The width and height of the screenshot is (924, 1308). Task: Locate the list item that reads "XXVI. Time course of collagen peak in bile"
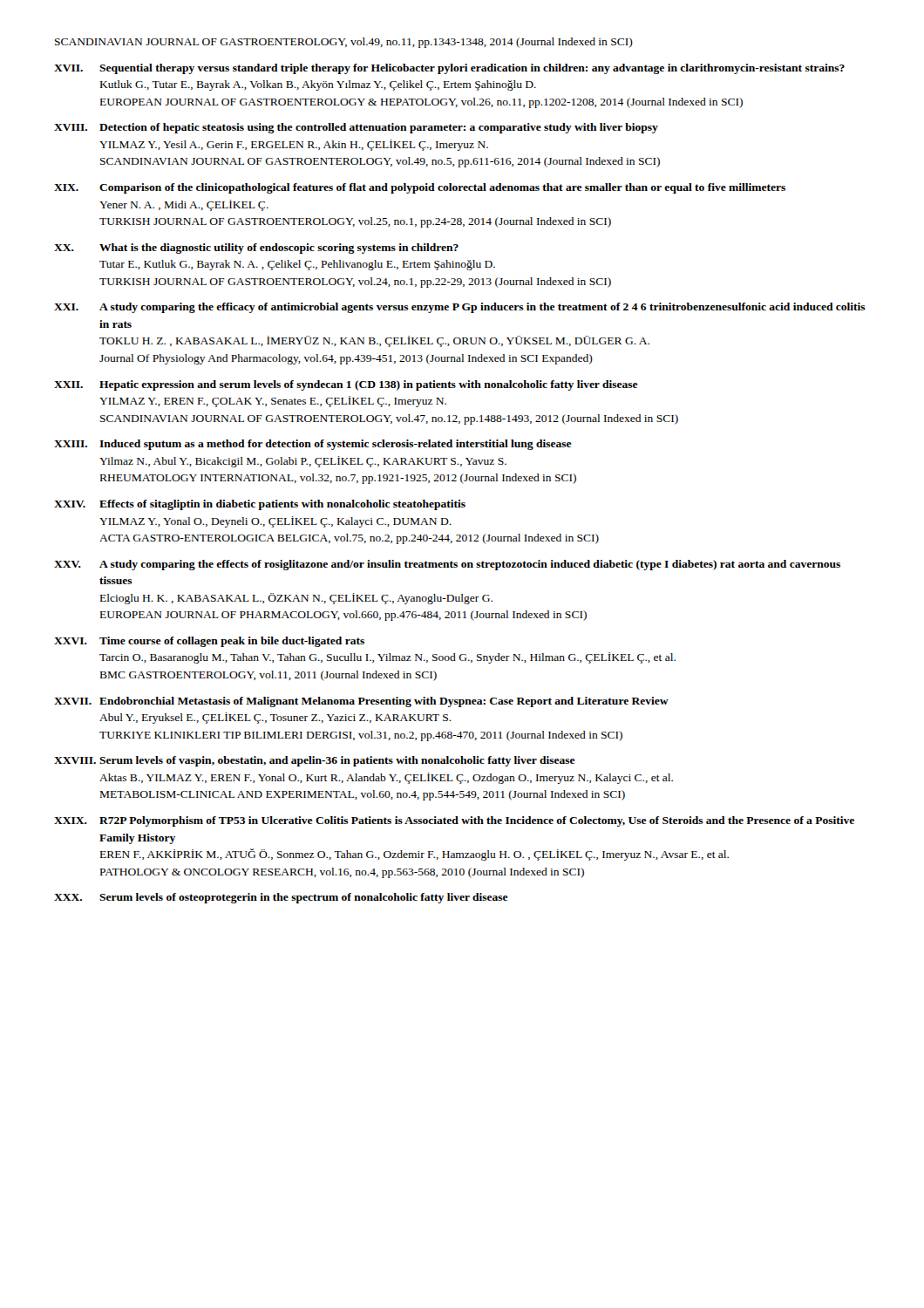coord(462,658)
